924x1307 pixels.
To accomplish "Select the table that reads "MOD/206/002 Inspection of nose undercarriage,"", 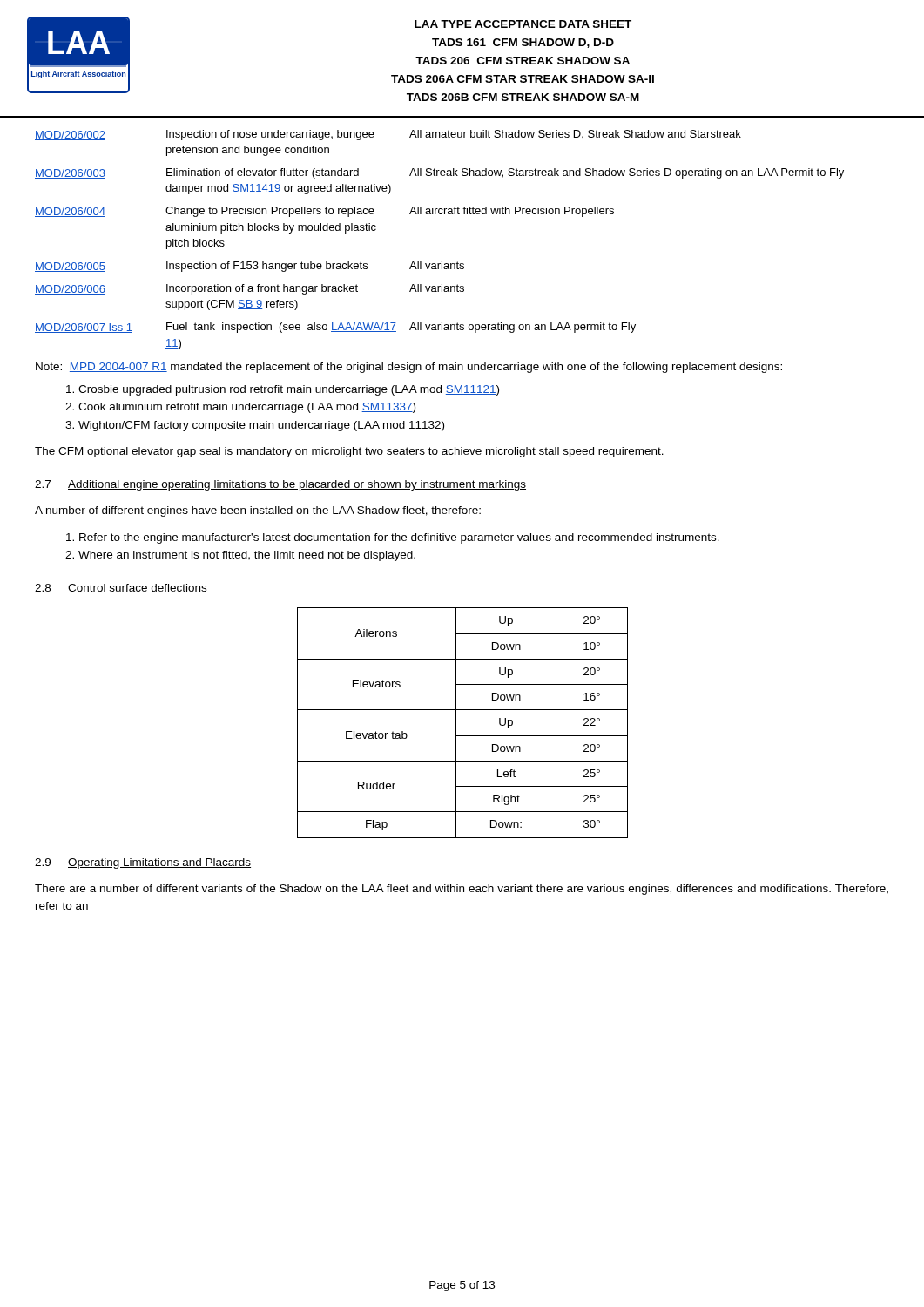I will (x=462, y=142).
